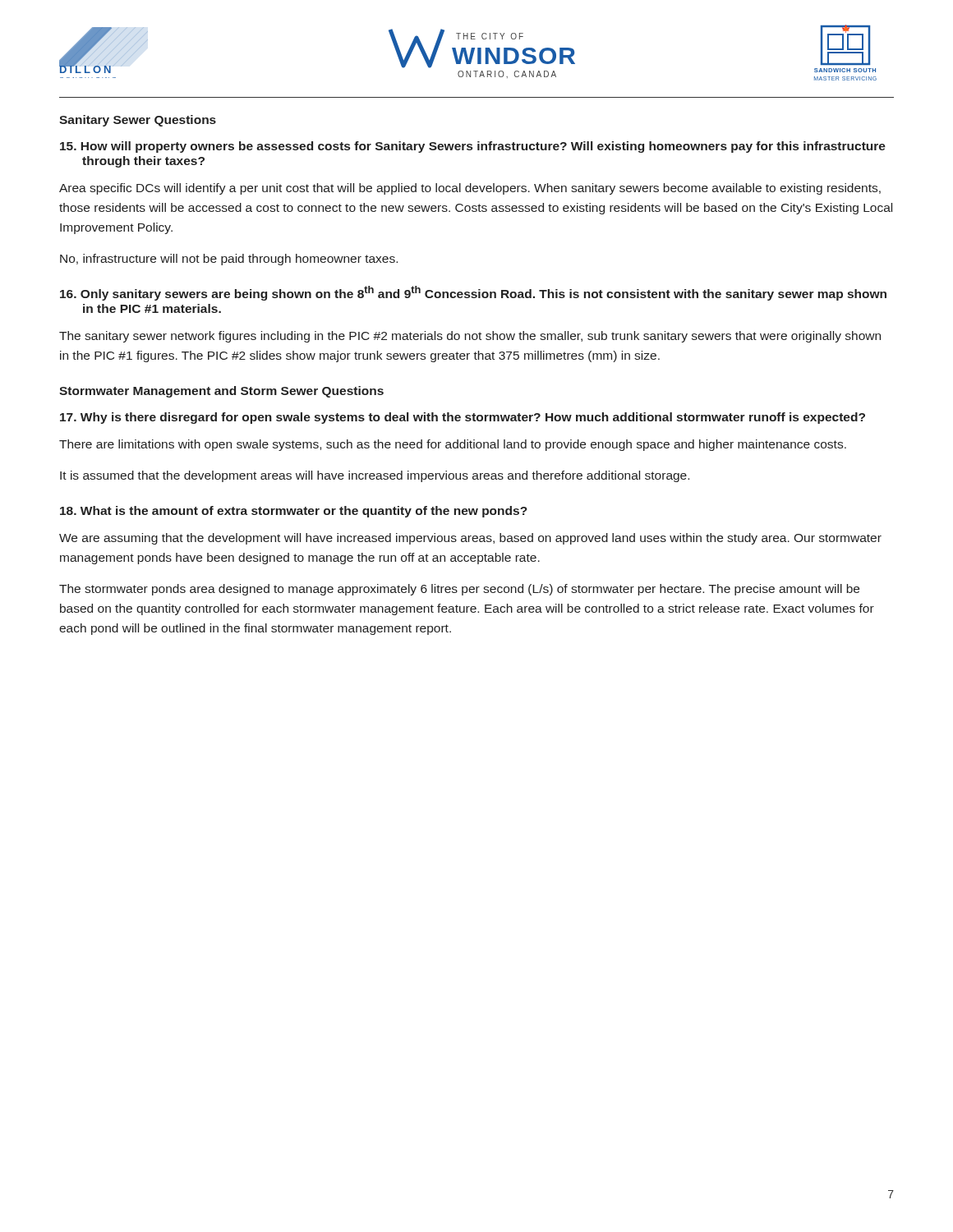Click on the section header with the text "17. Why is there disregard"

[x=462, y=417]
